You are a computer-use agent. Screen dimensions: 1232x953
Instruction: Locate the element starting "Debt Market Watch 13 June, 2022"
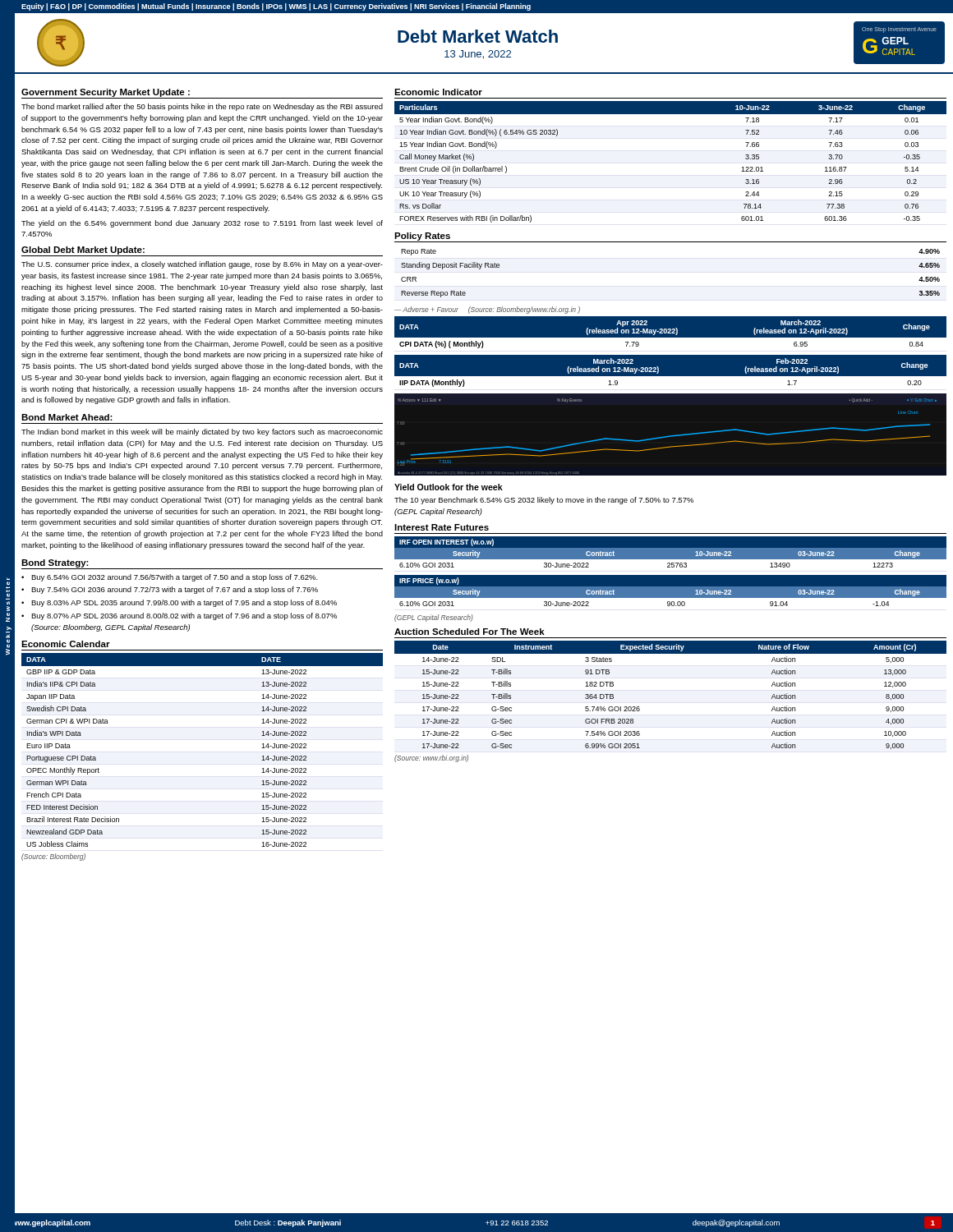478,43
